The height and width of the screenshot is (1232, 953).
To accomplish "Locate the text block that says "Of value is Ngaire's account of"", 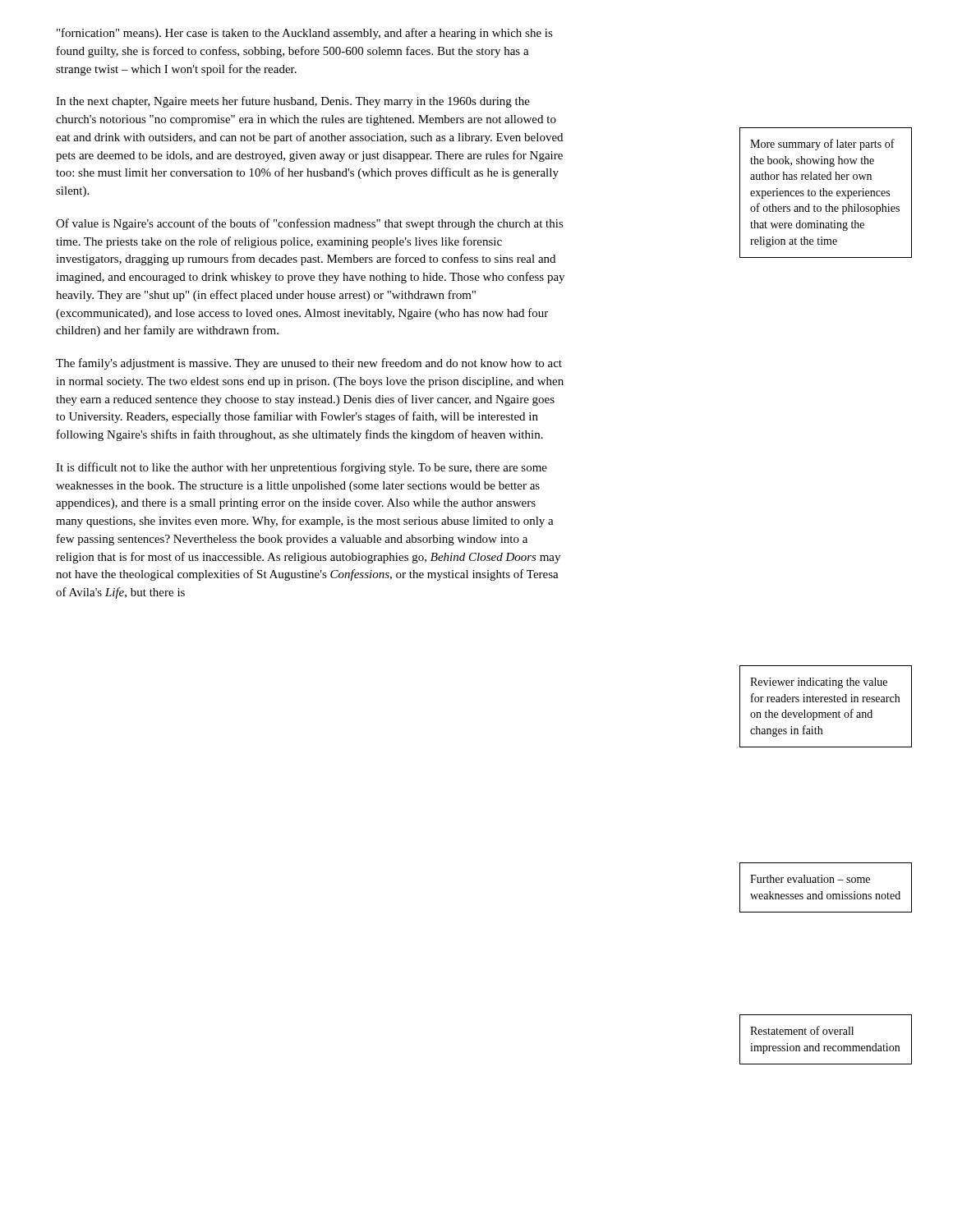I will [310, 277].
